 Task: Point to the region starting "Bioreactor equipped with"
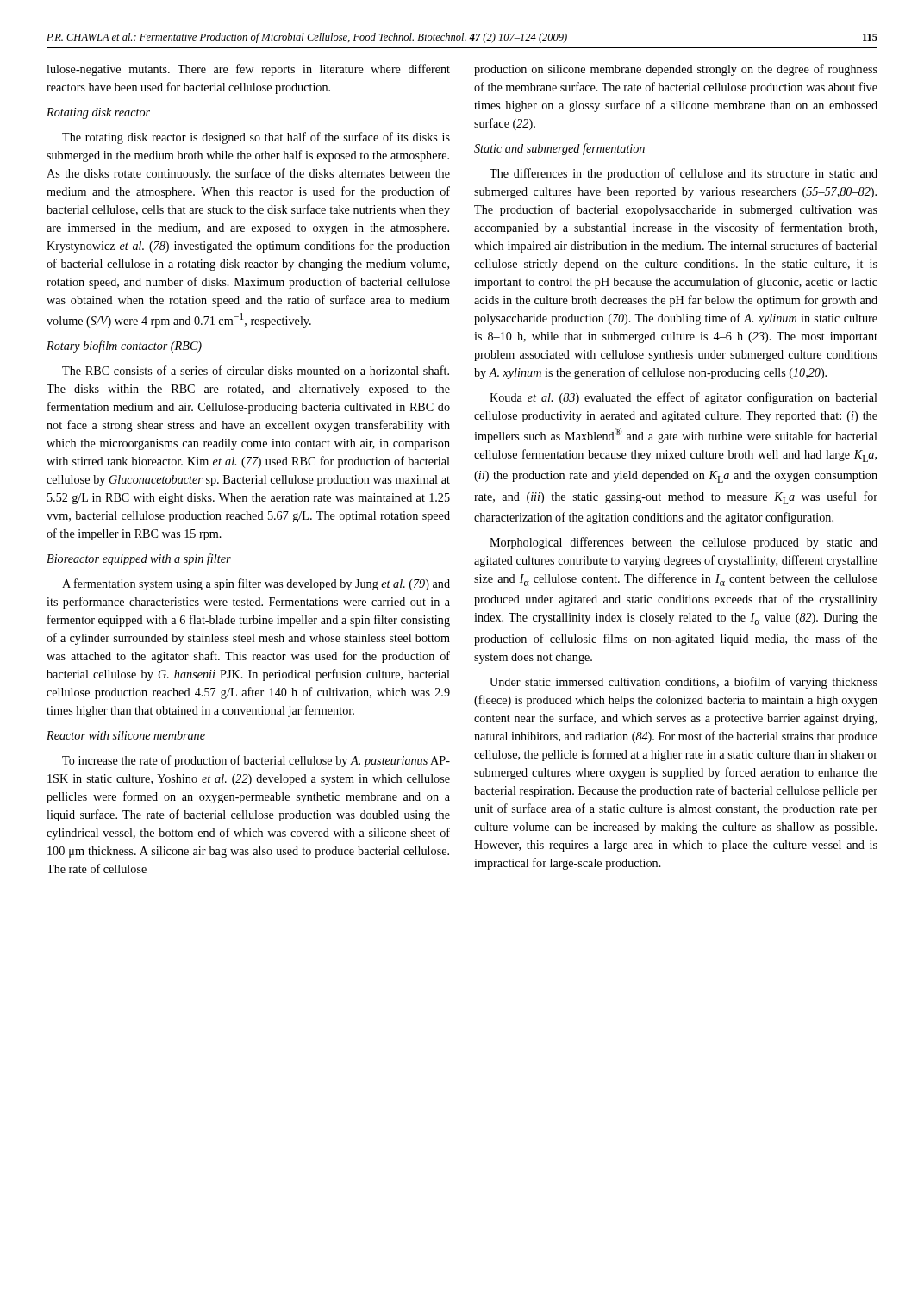click(x=139, y=559)
